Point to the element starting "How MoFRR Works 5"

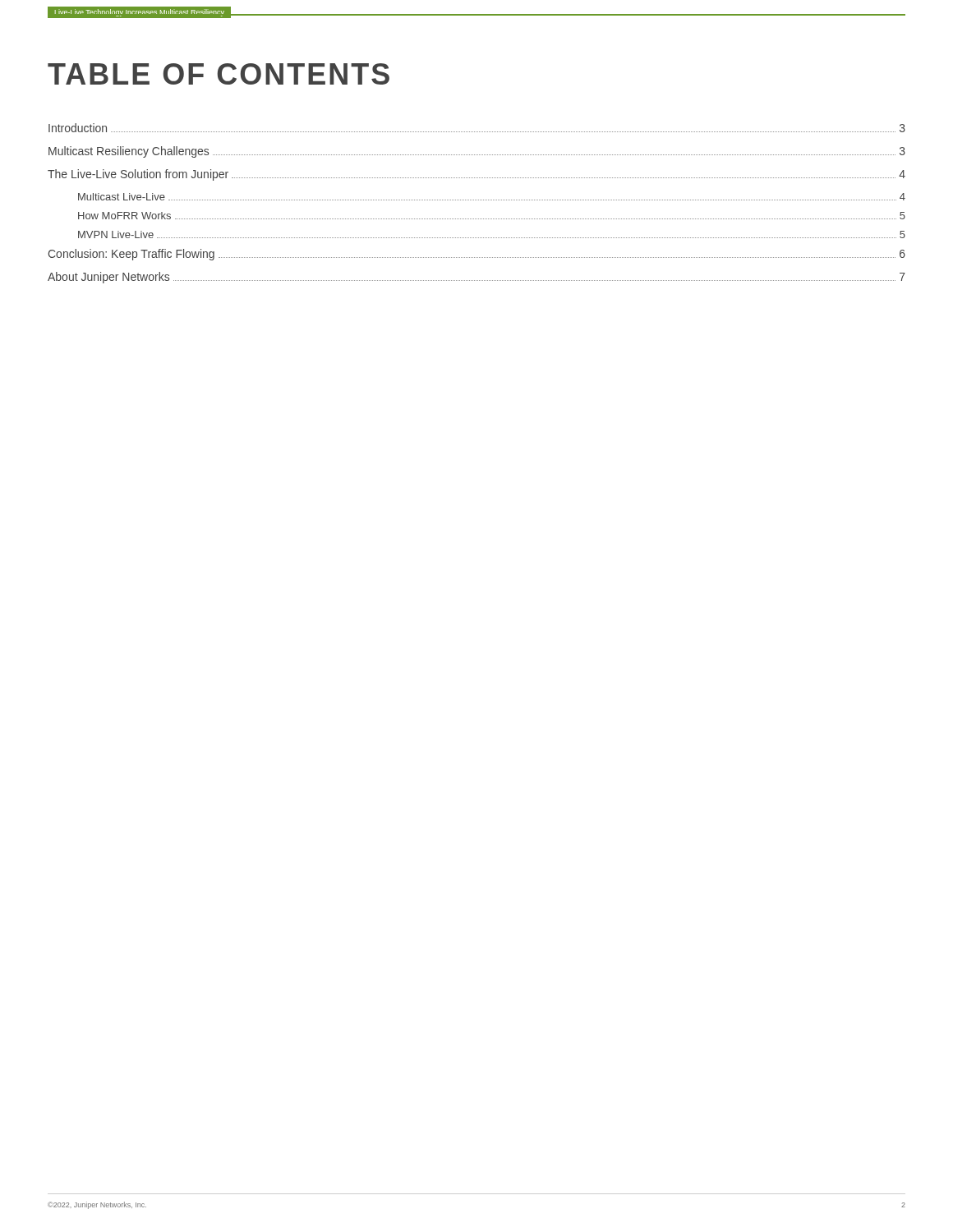click(491, 216)
